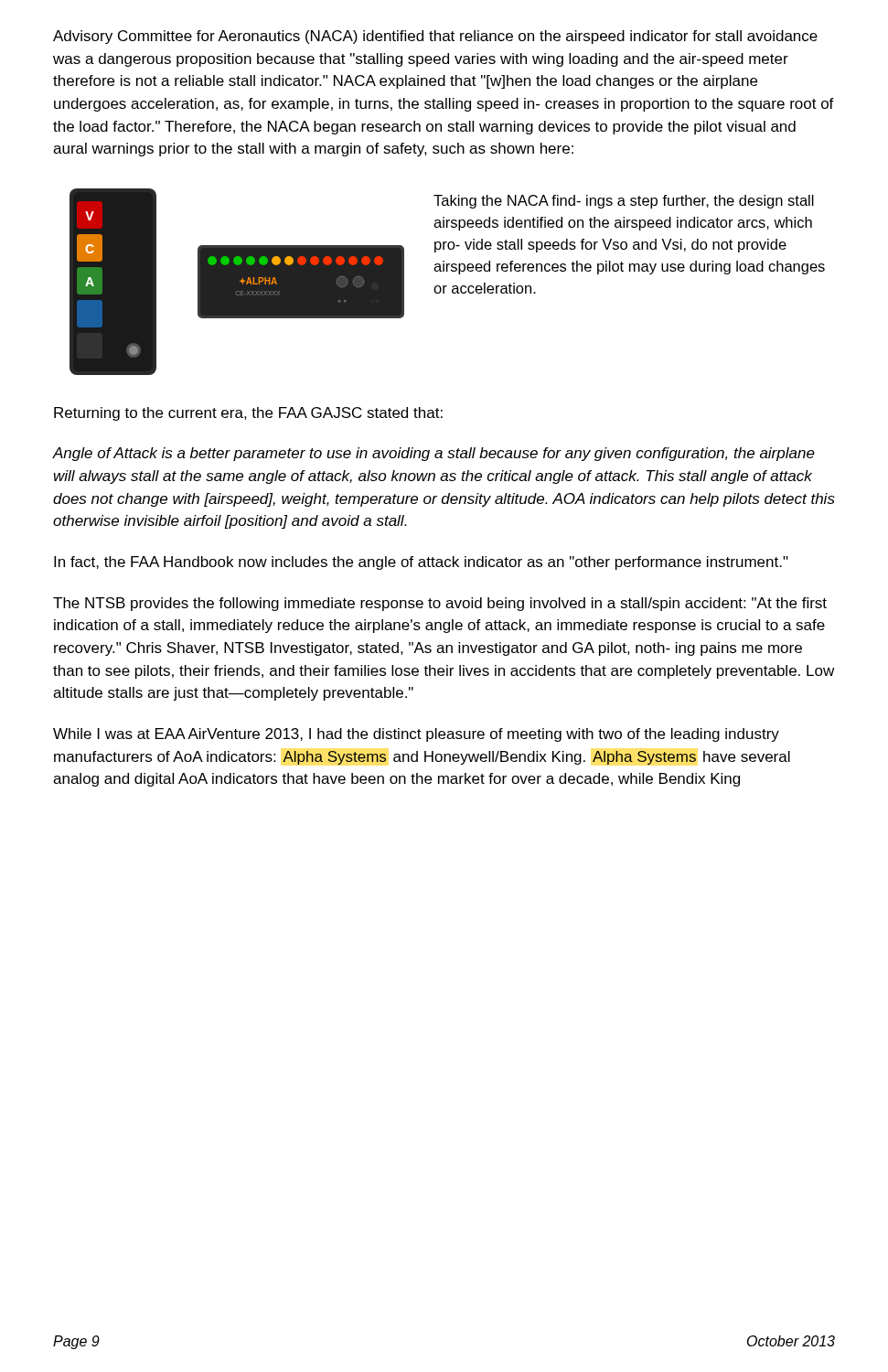Screen dimensions: 1372x888
Task: Locate the text block with the text "The NTSB provides the following immediate"
Action: [444, 648]
